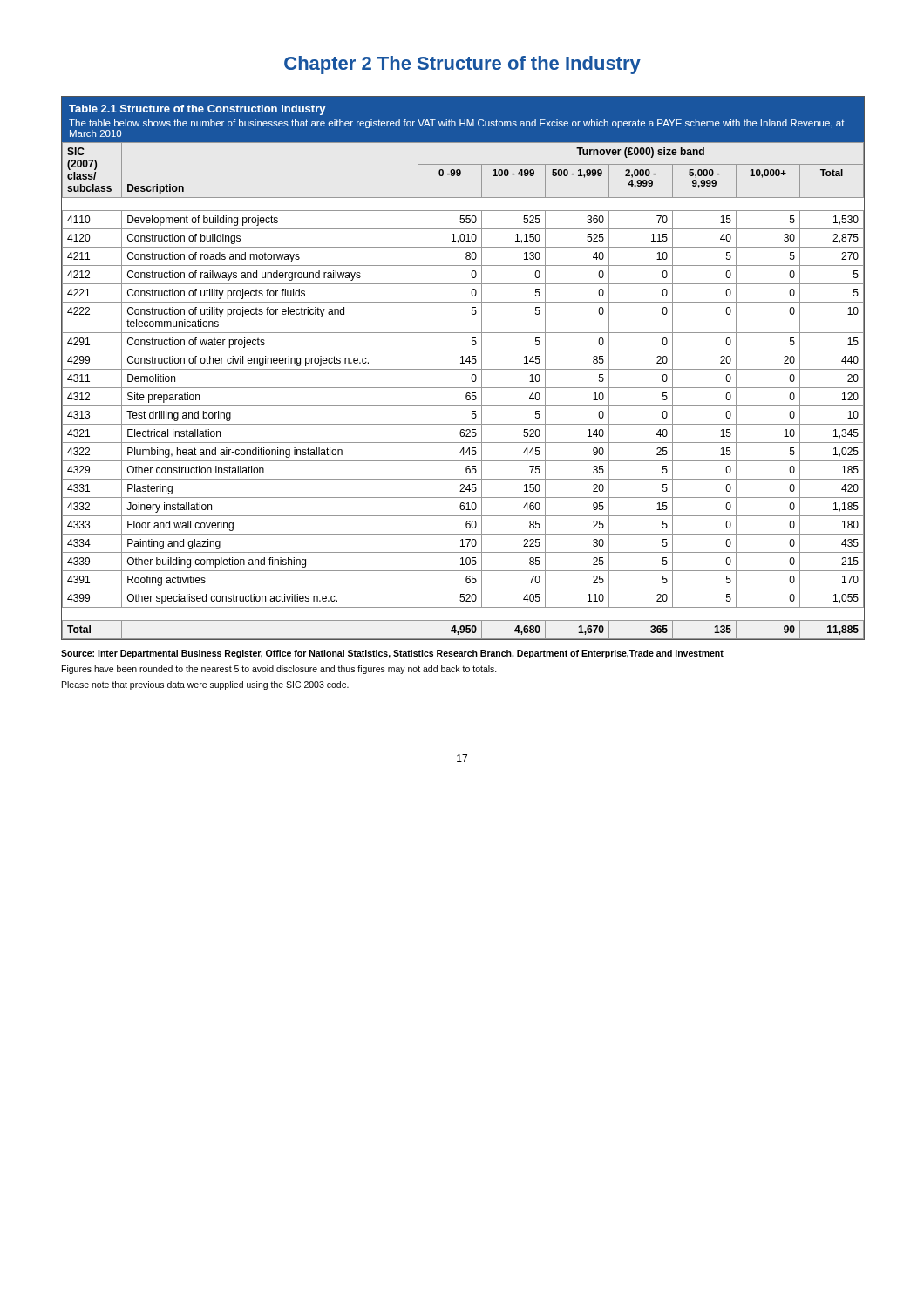Select the text starting "Source: Inter Departmental Business"
Screen dimensions: 1308x924
tap(392, 653)
